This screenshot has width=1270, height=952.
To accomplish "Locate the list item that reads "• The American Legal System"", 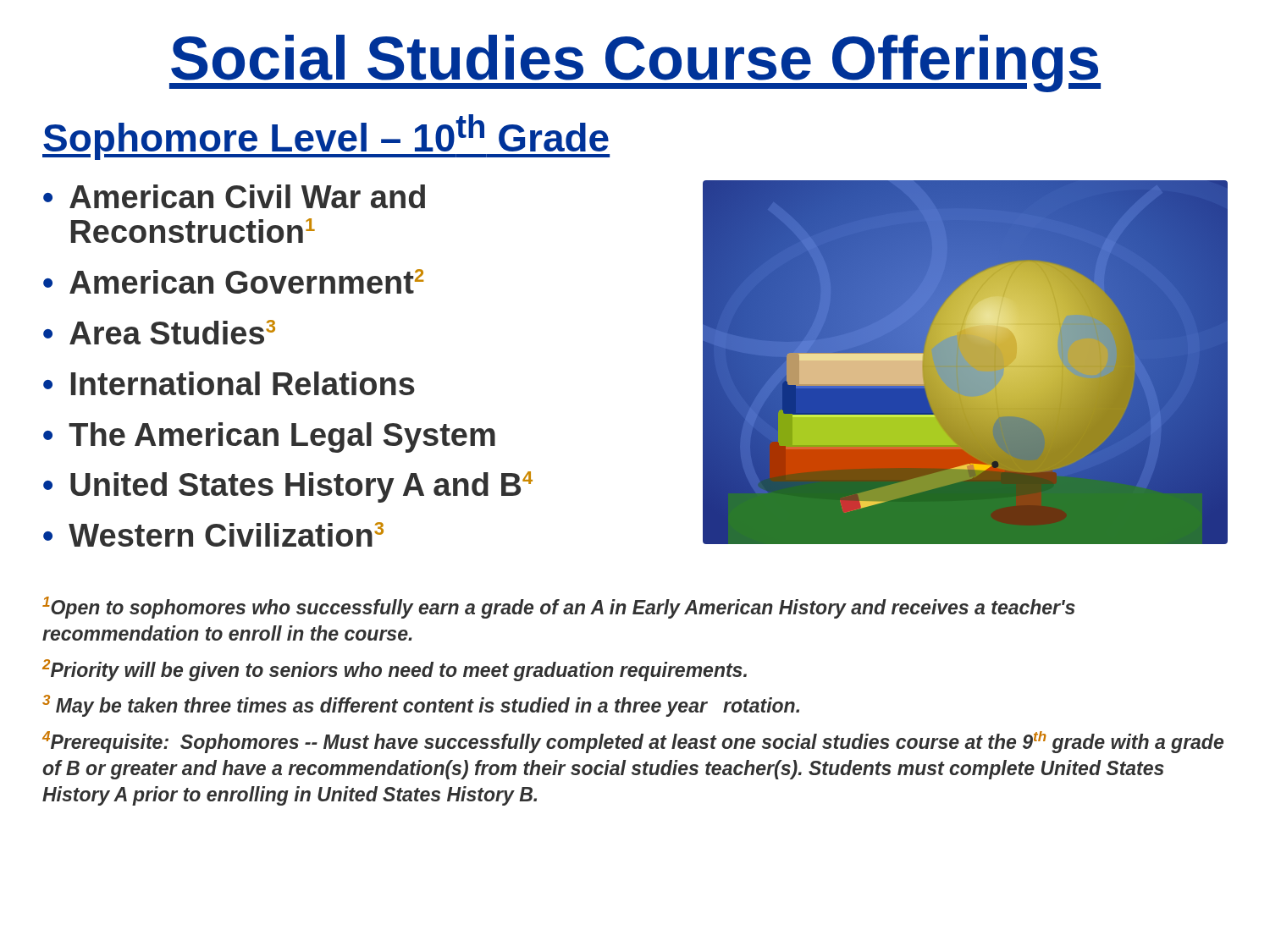I will tap(270, 435).
